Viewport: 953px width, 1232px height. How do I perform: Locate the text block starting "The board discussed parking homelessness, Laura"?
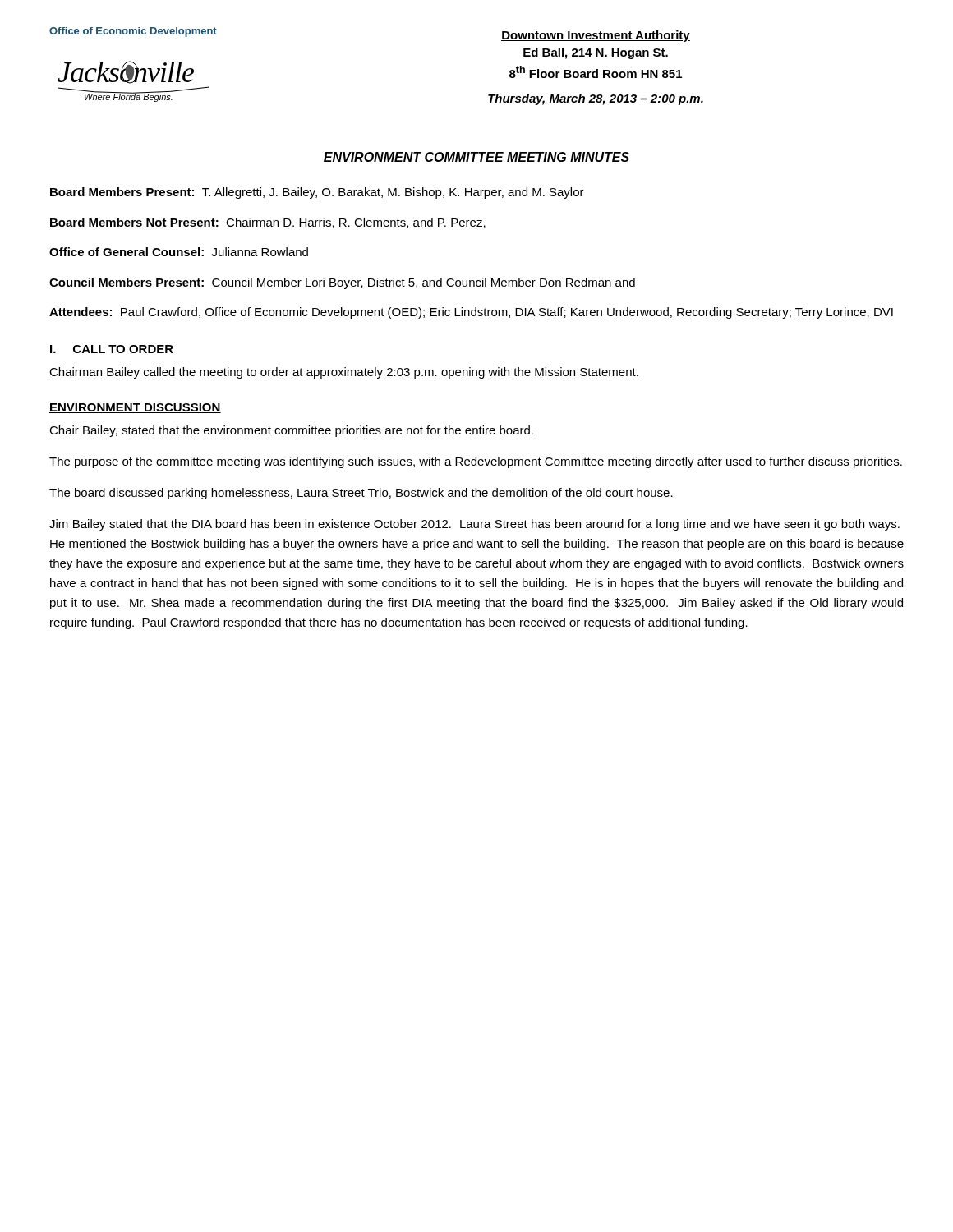(361, 492)
